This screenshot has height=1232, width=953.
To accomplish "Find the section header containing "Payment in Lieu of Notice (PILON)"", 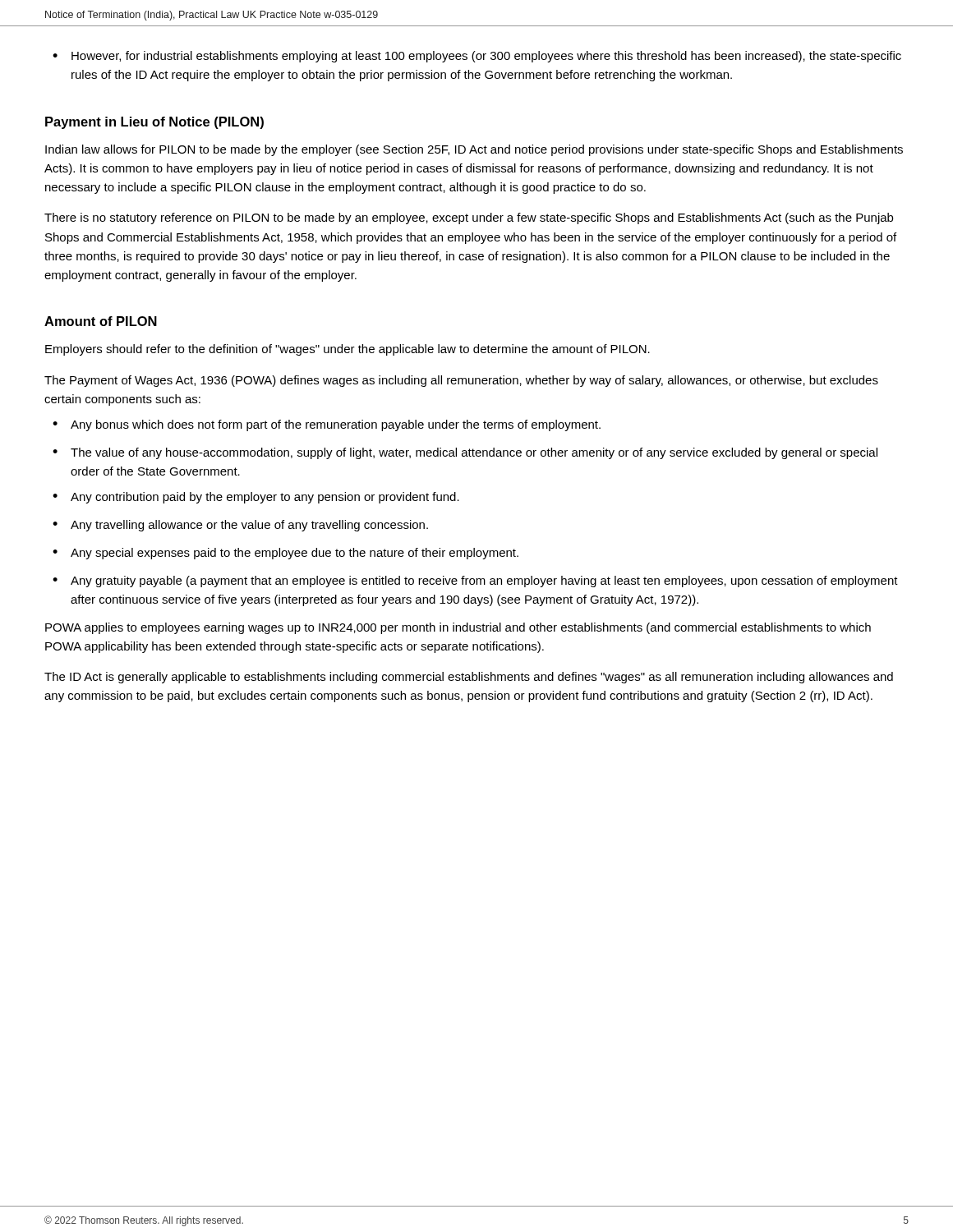I will (154, 121).
